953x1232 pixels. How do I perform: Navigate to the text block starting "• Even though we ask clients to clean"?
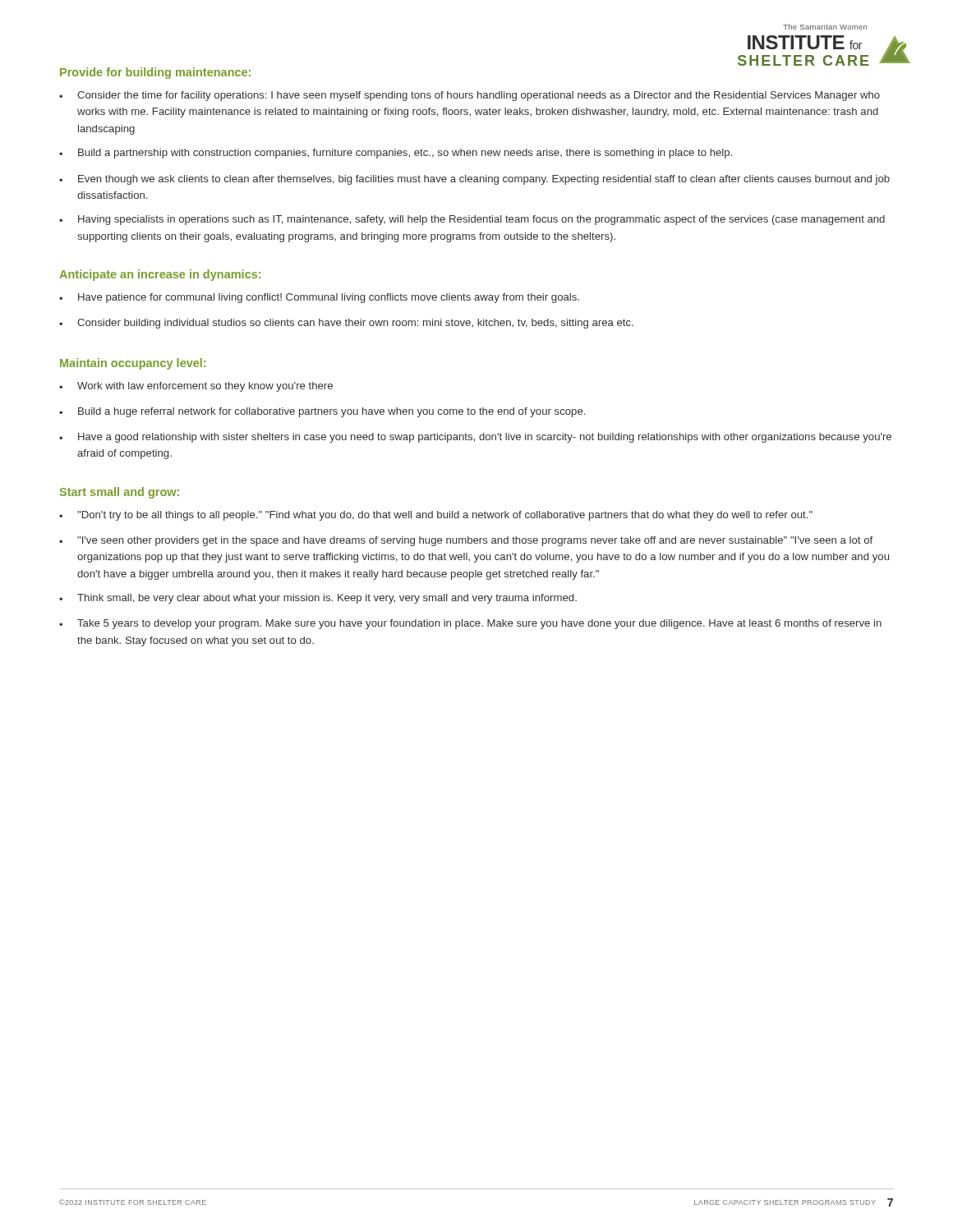(476, 187)
